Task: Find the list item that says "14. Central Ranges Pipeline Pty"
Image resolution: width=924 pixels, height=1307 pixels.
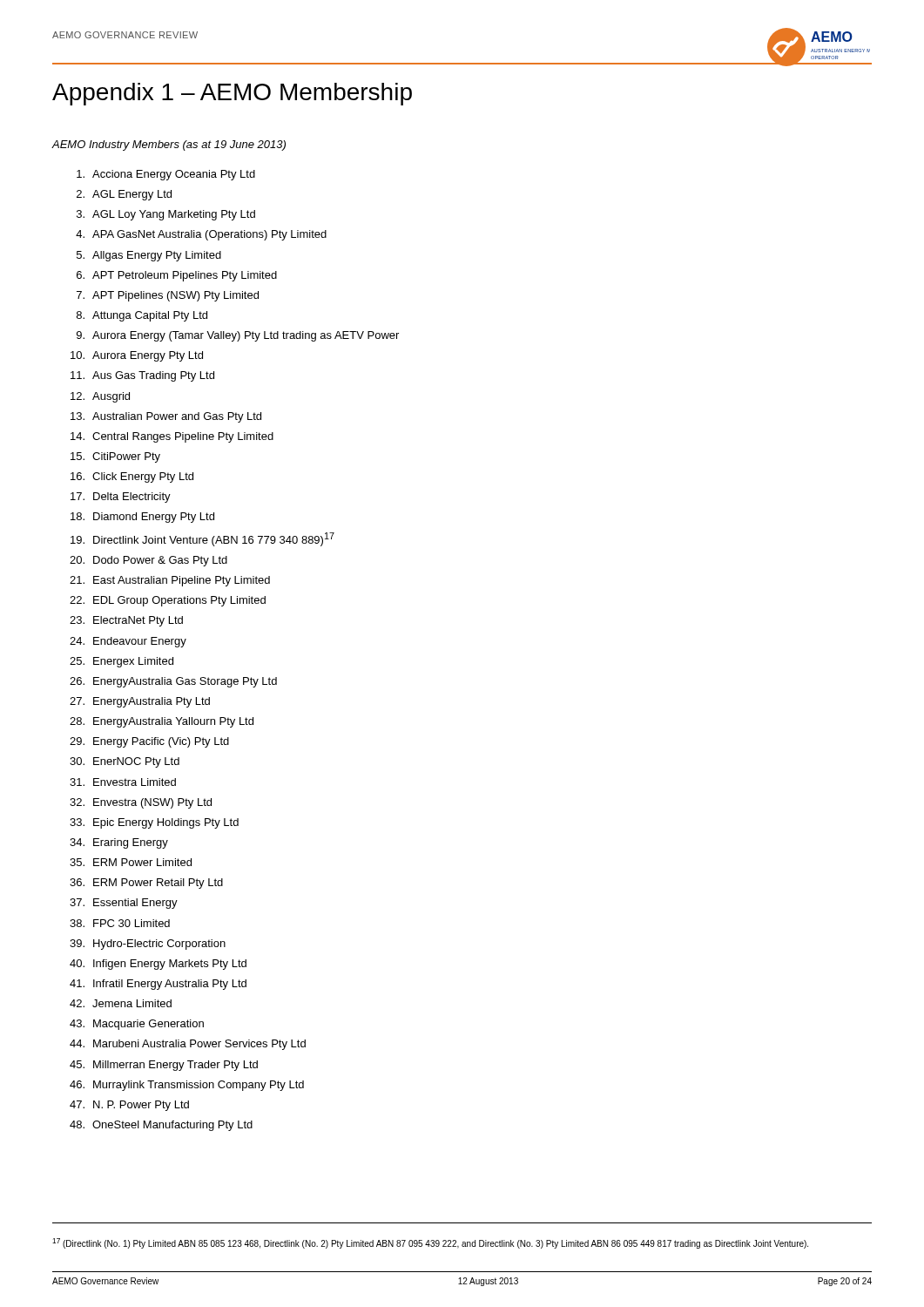Action: pyautogui.click(x=172, y=437)
